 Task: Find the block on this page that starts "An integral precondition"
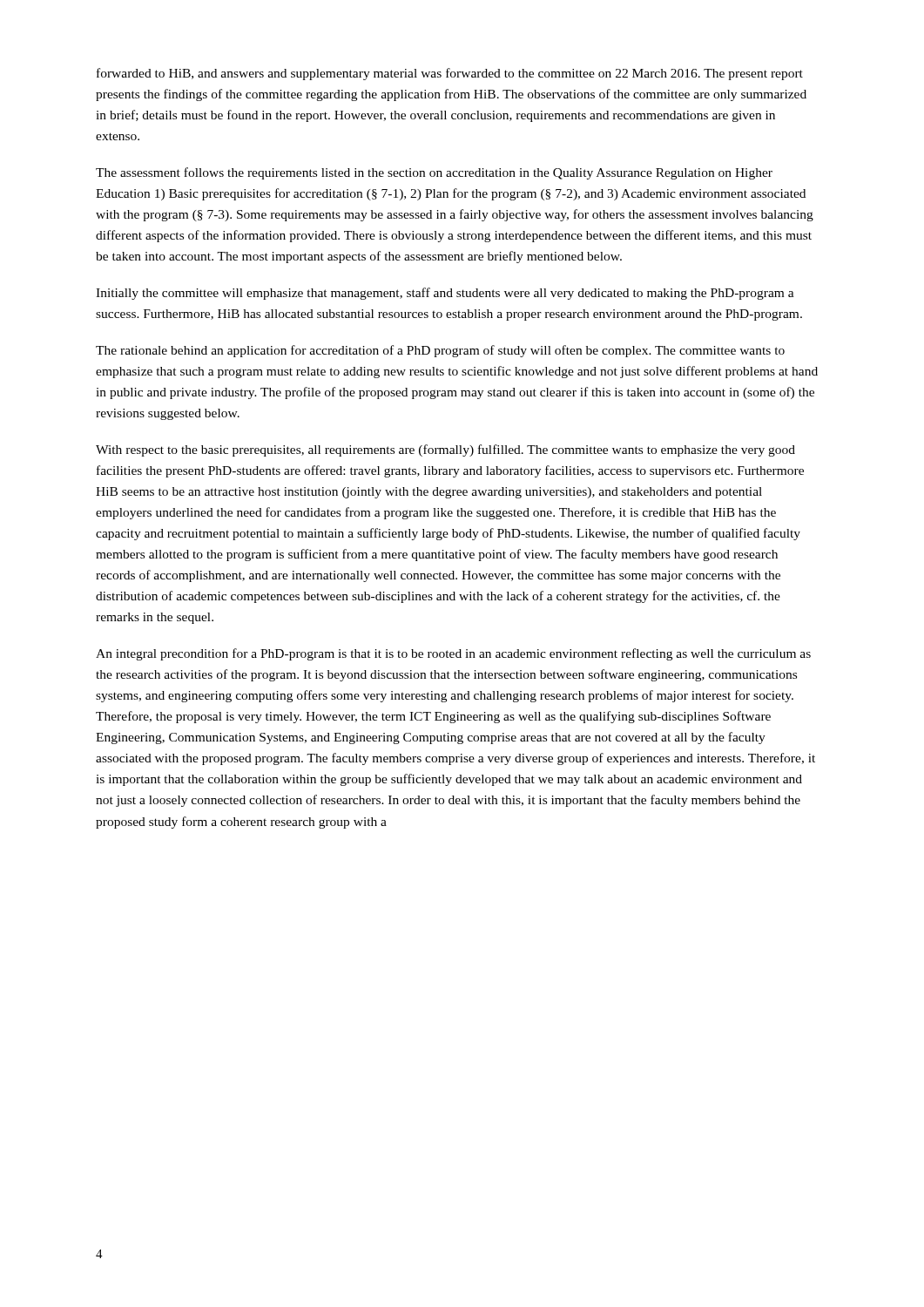(456, 737)
